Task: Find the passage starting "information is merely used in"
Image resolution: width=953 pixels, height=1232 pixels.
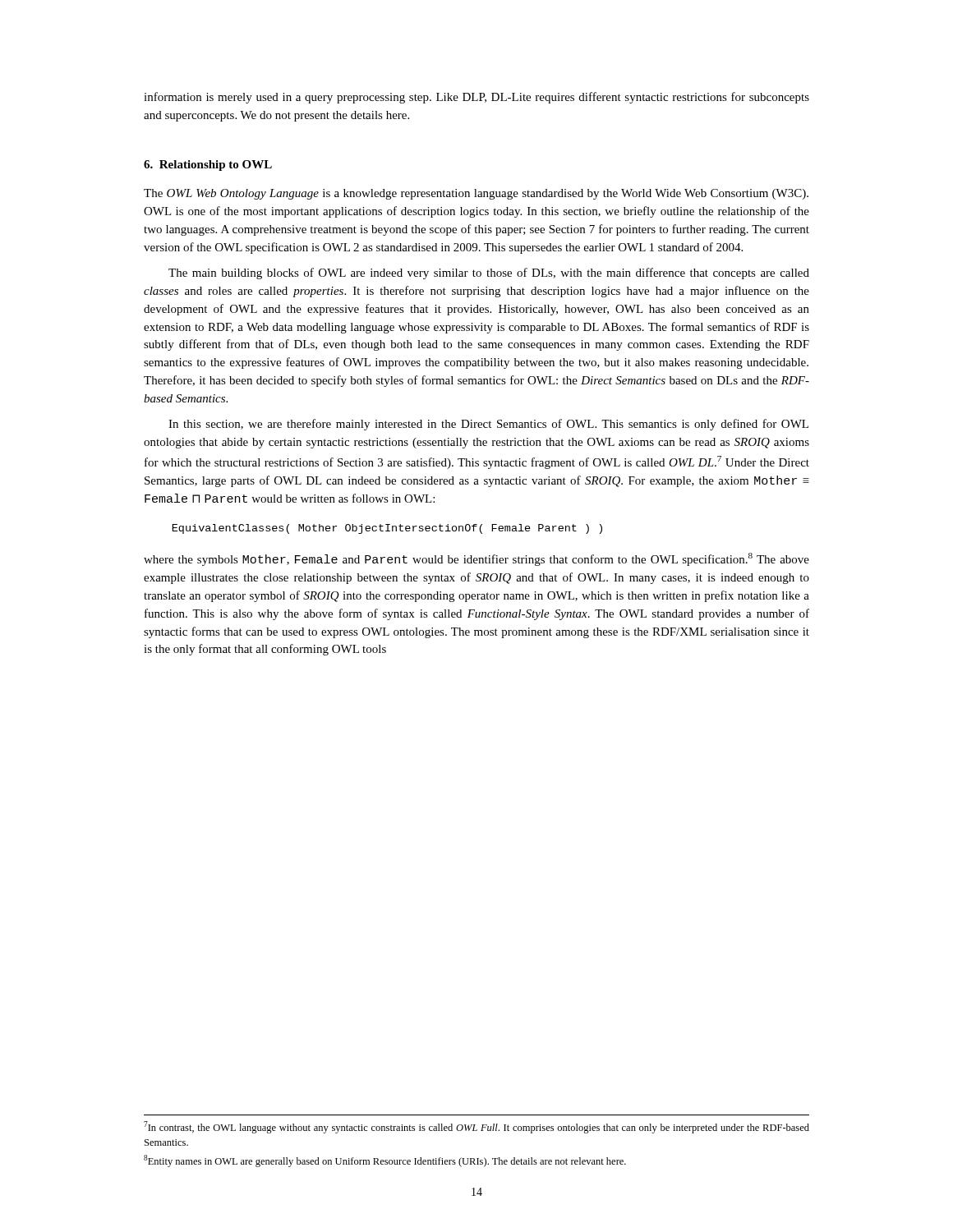Action: pyautogui.click(x=476, y=107)
